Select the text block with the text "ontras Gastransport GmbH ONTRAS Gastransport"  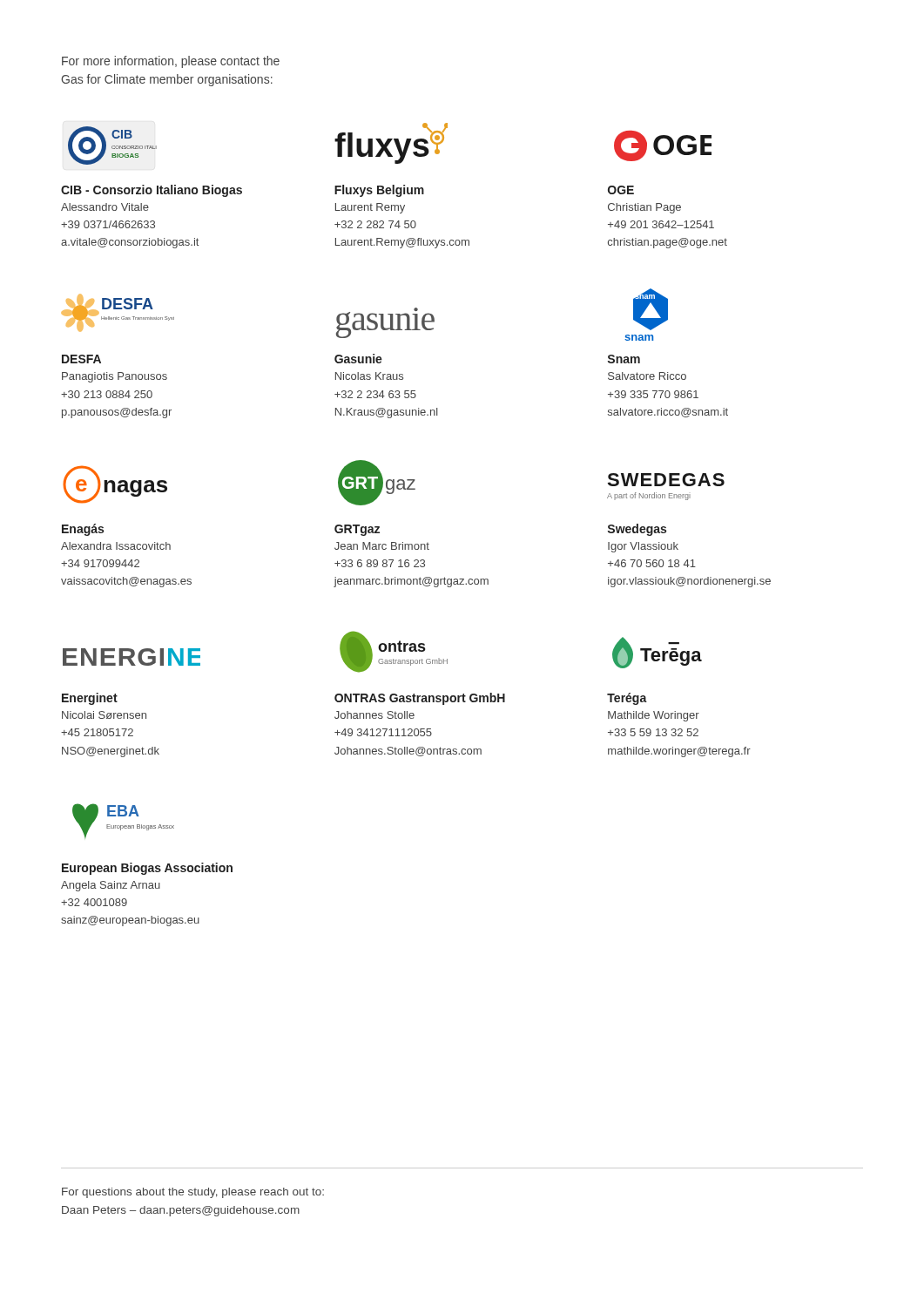click(x=462, y=691)
